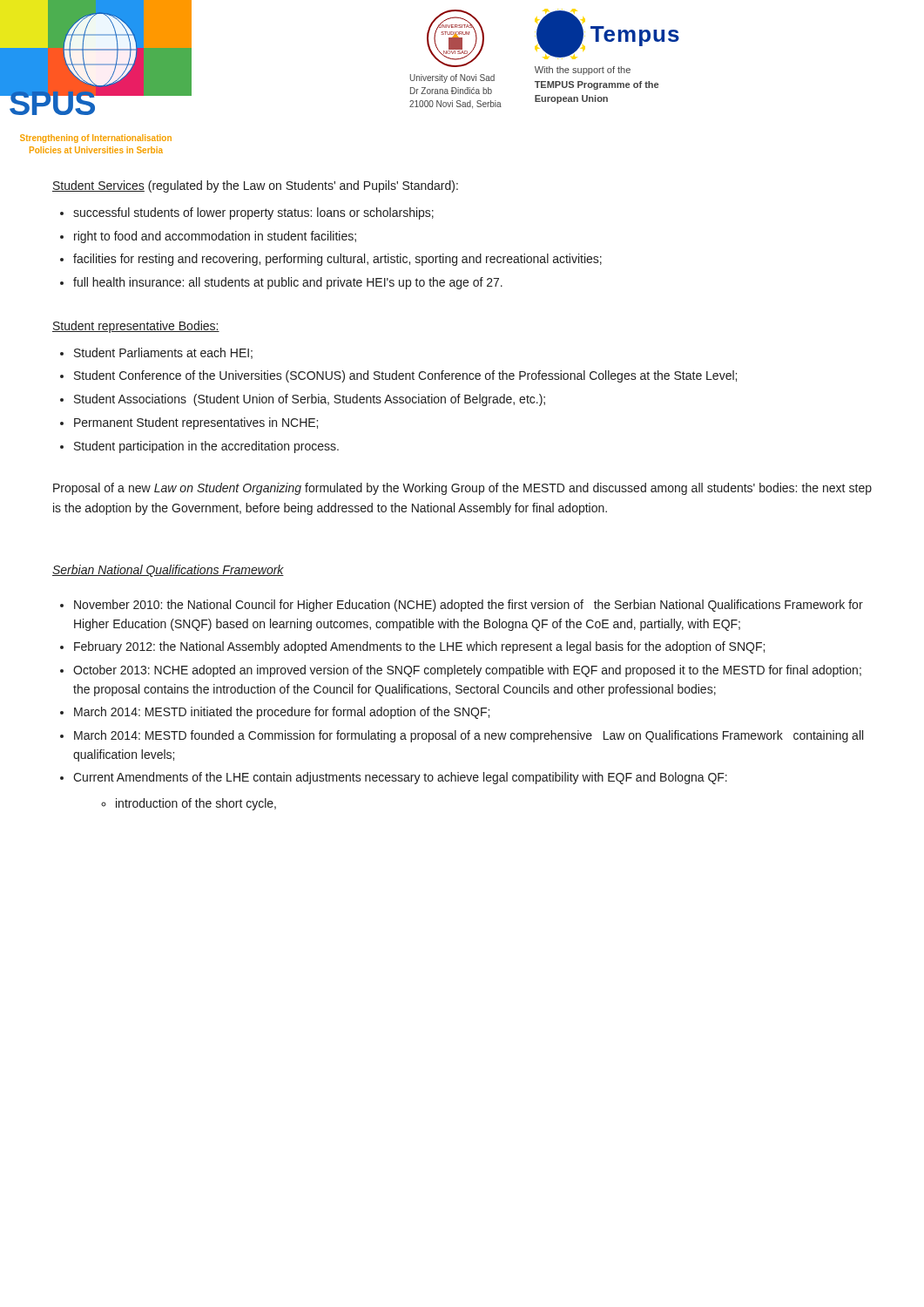Find the block starting "Current Amendments of the LHE contain"
This screenshot has width=924, height=1307.
[x=472, y=792]
